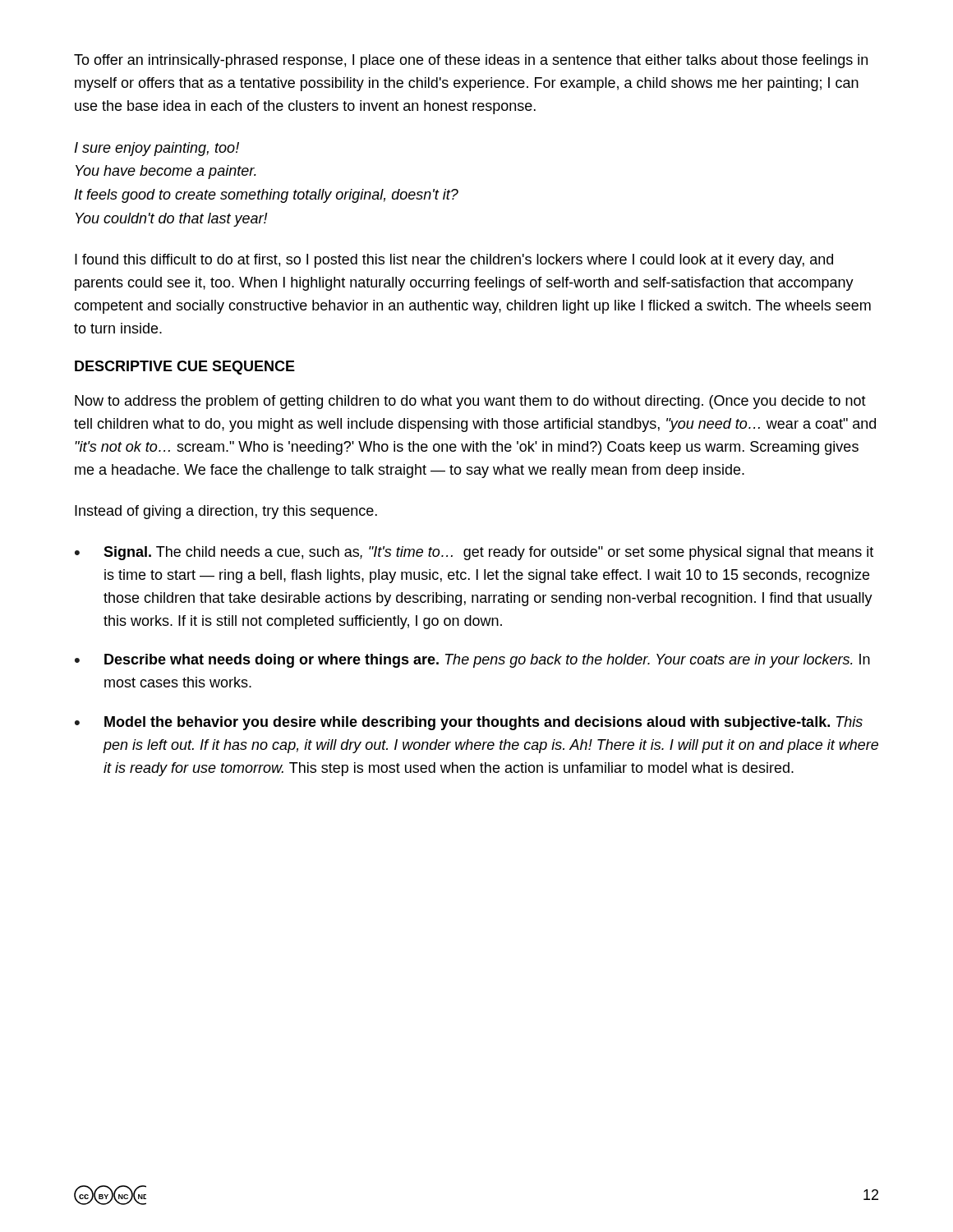Find the block on this page that starts "• Model the behavior you desire while"

pyautogui.click(x=476, y=746)
